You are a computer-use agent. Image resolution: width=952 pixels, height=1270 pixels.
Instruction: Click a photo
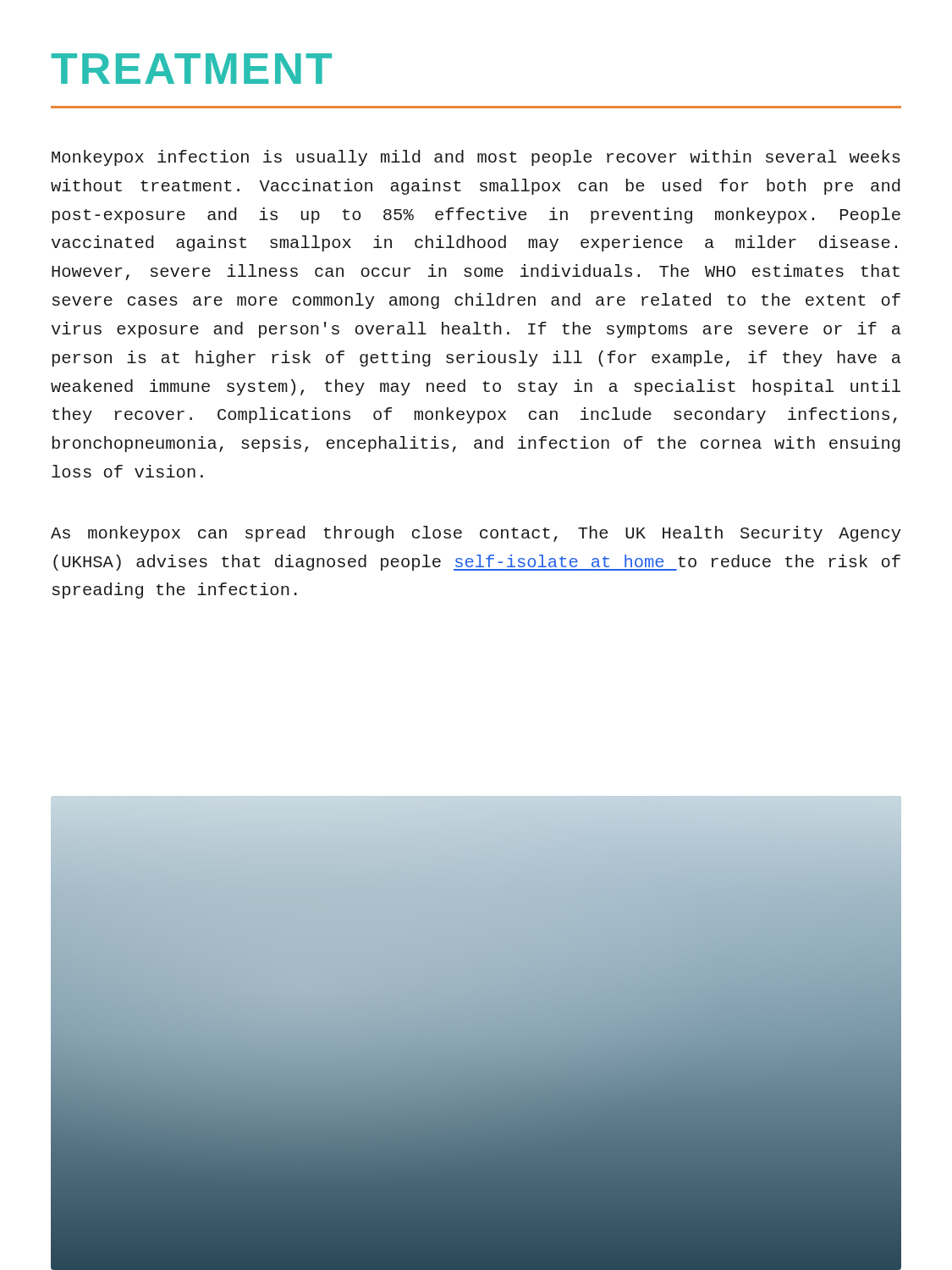click(476, 1033)
